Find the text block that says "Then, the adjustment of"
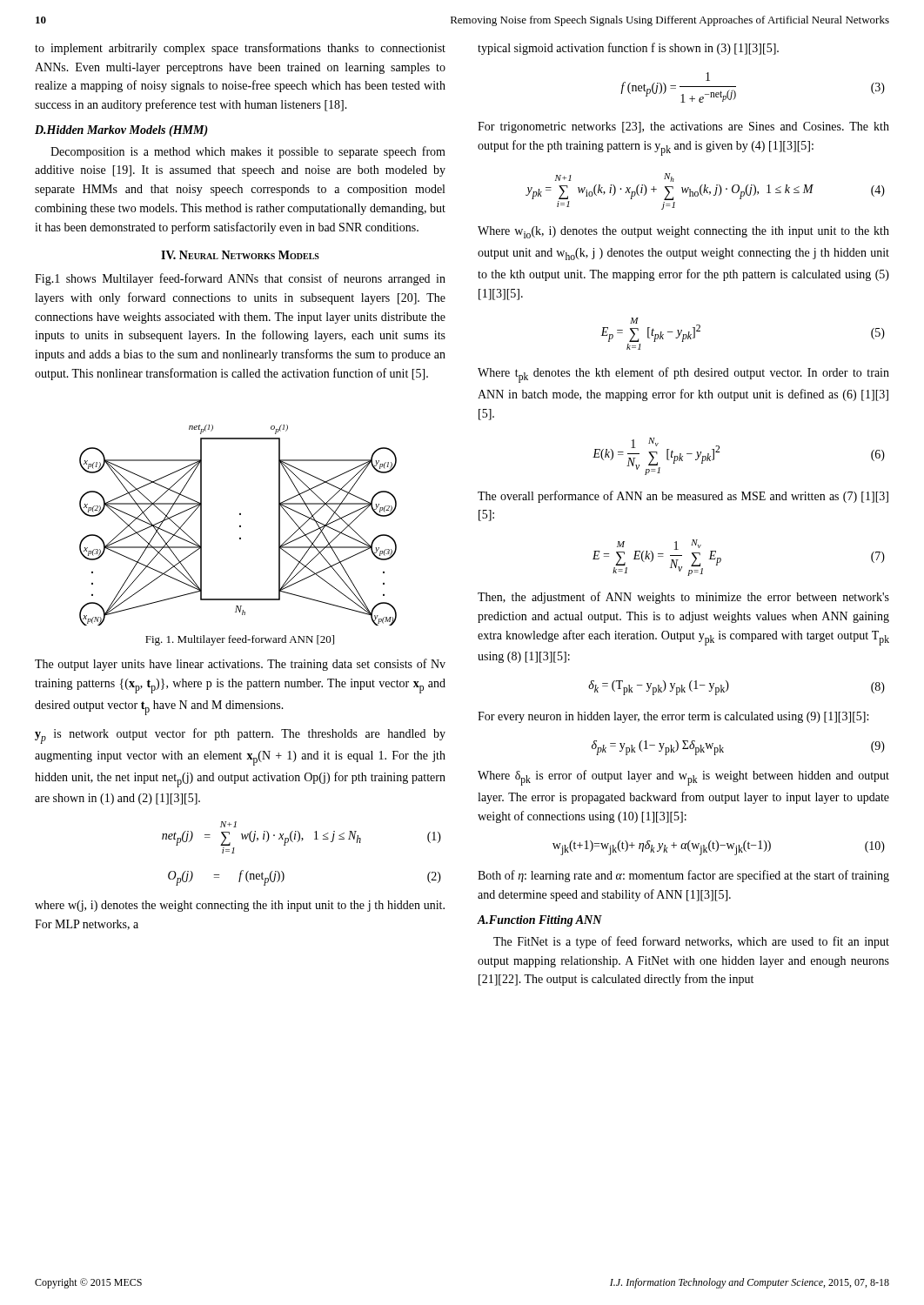This screenshot has width=924, height=1305. click(683, 627)
